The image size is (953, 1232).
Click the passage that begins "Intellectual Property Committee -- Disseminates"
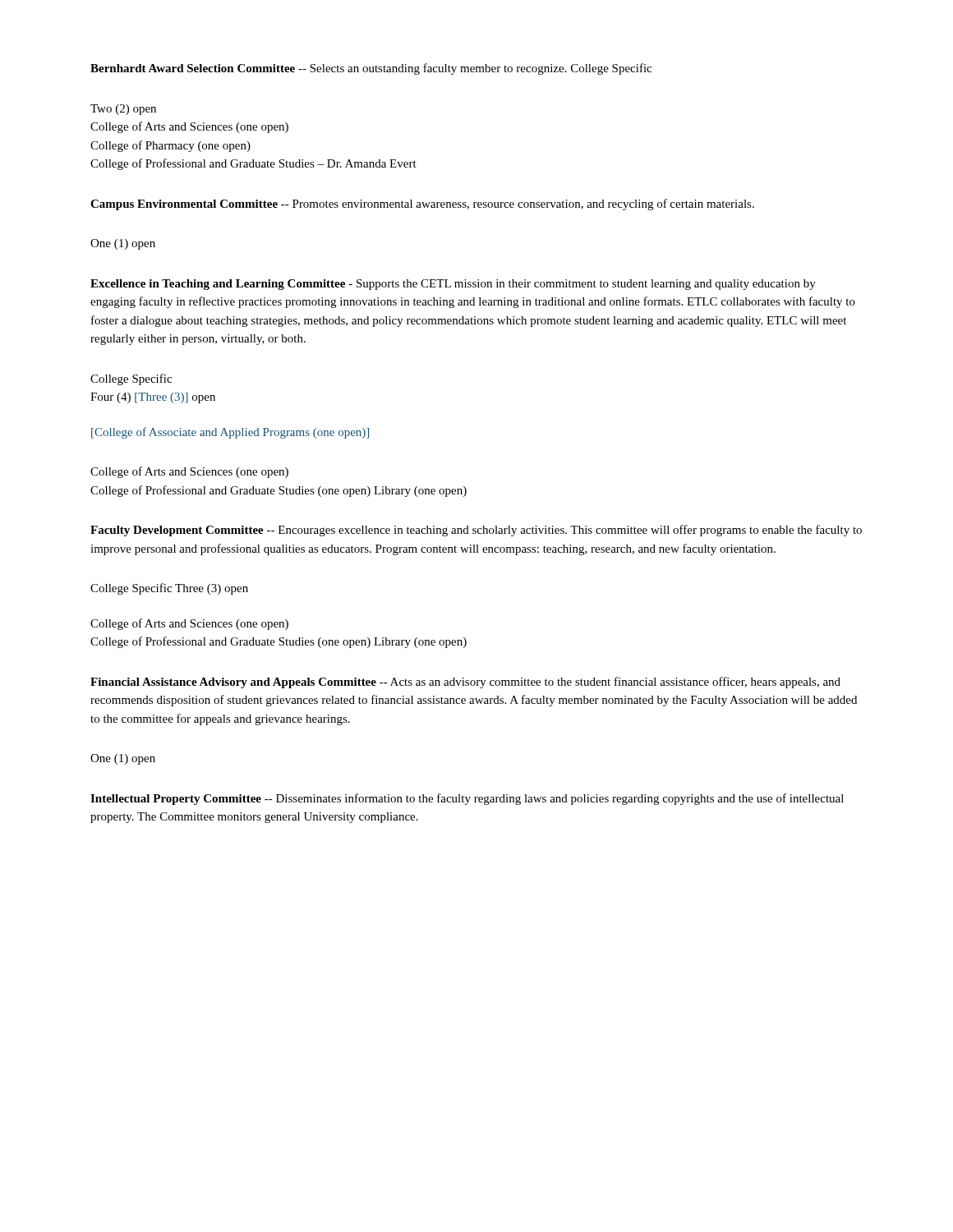[476, 807]
